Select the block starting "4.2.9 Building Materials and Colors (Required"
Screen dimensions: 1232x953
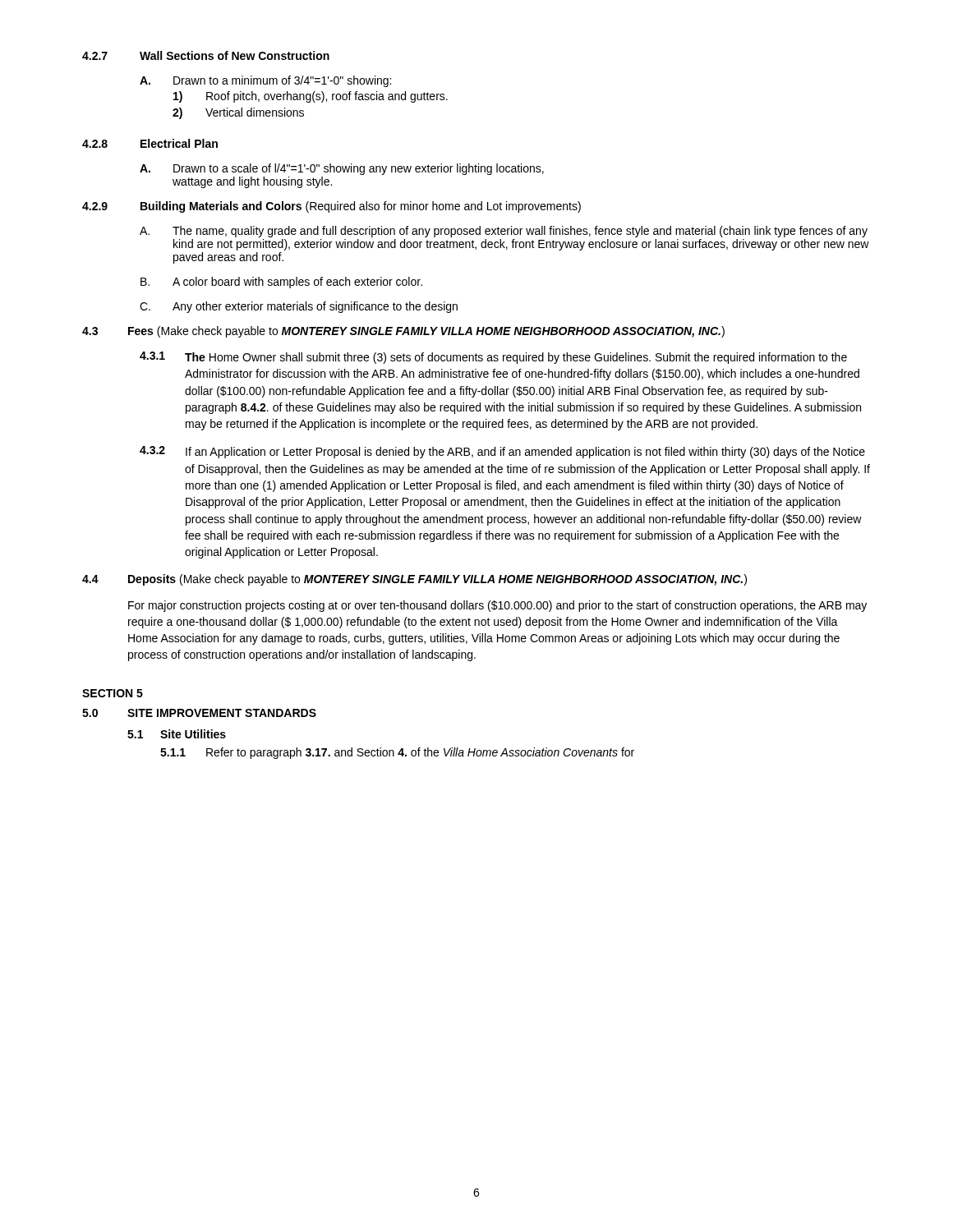coord(476,206)
